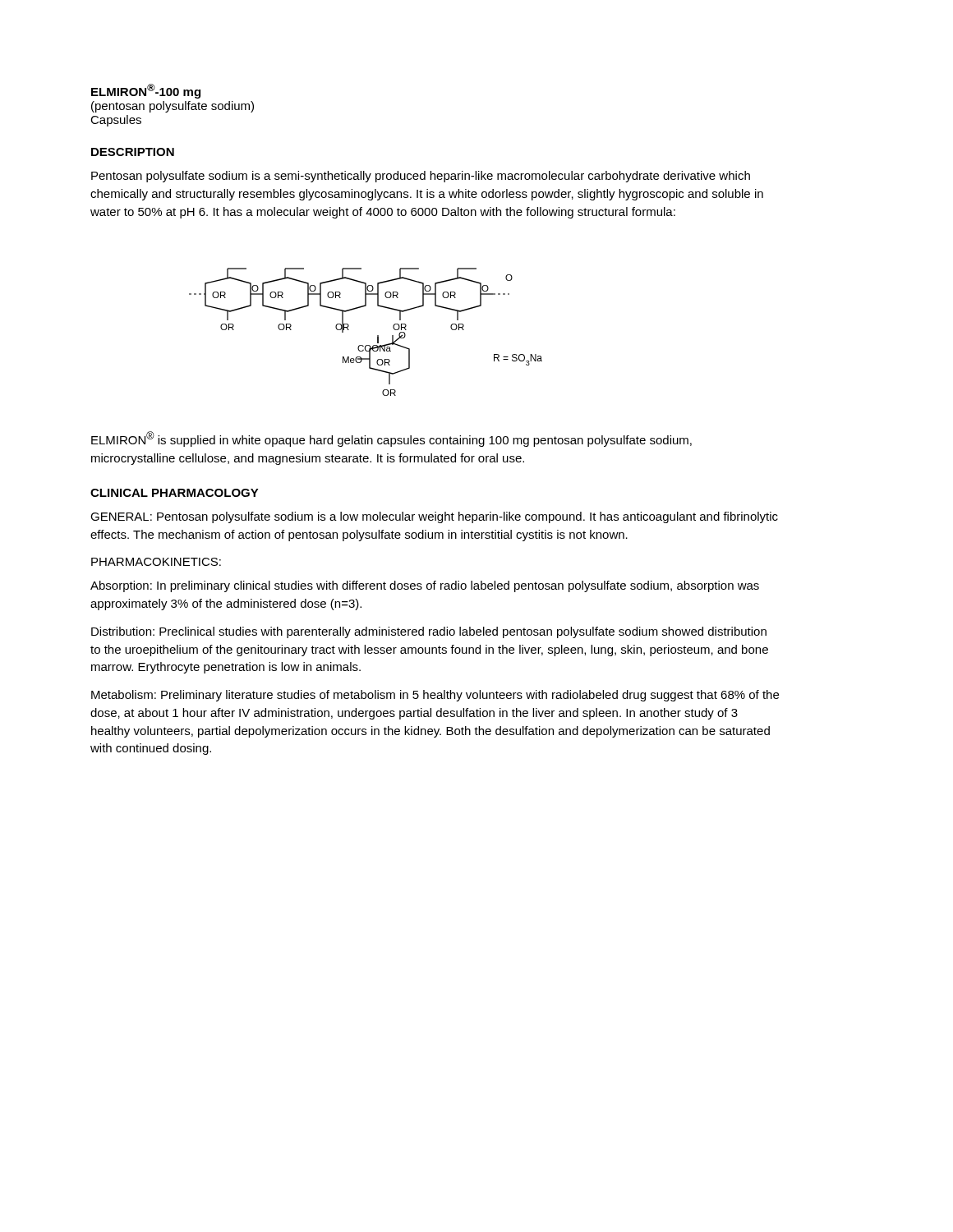Click on the text block containing "Distribution: Preclinical studies with parenterally administered radio labeled"
This screenshot has height=1232, width=953.
tap(429, 649)
